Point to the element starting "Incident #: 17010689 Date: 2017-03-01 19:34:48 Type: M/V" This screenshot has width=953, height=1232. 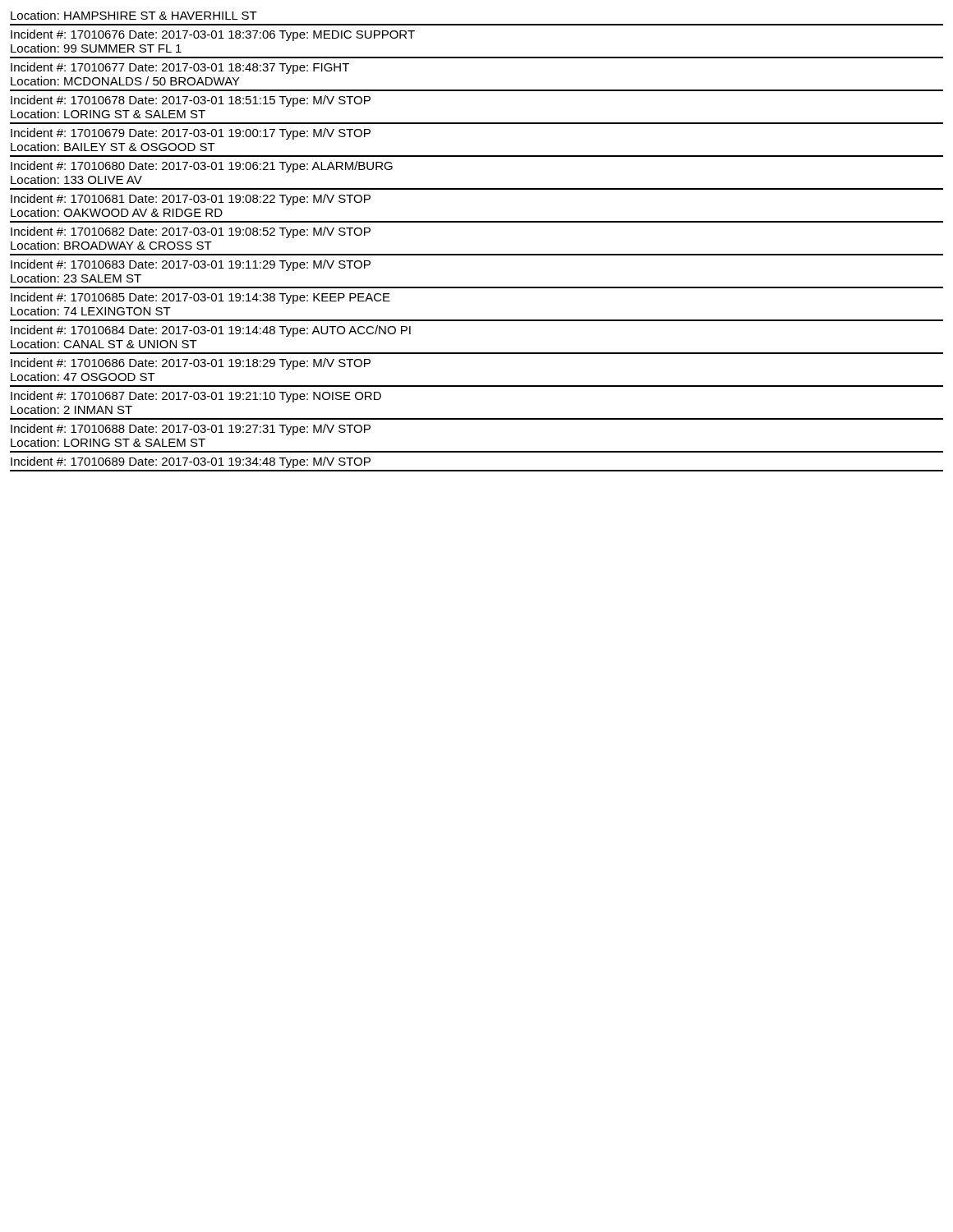[x=476, y=461]
